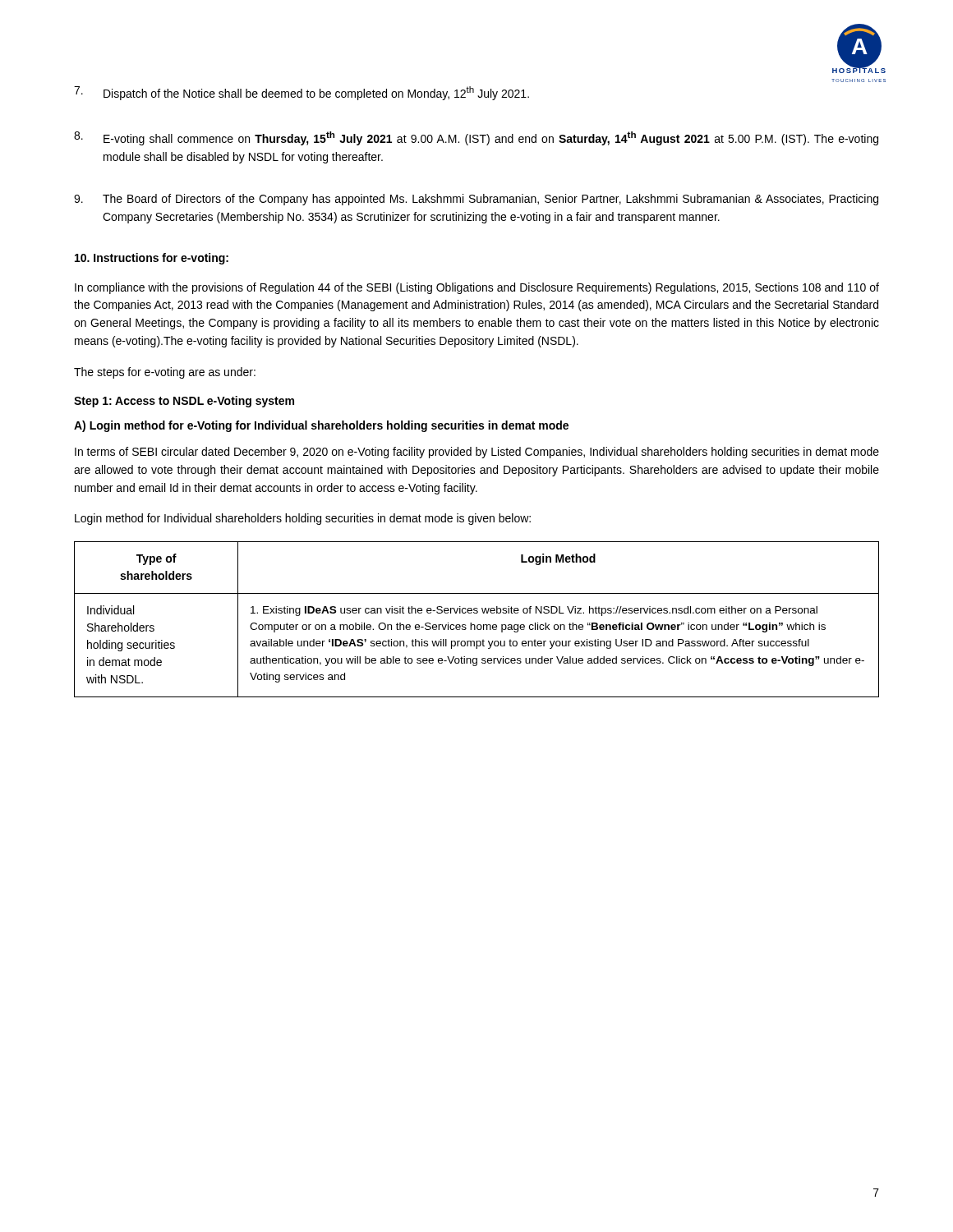Find the section header with the text "Step 1: Access to"
This screenshot has height=1232, width=953.
[x=184, y=401]
